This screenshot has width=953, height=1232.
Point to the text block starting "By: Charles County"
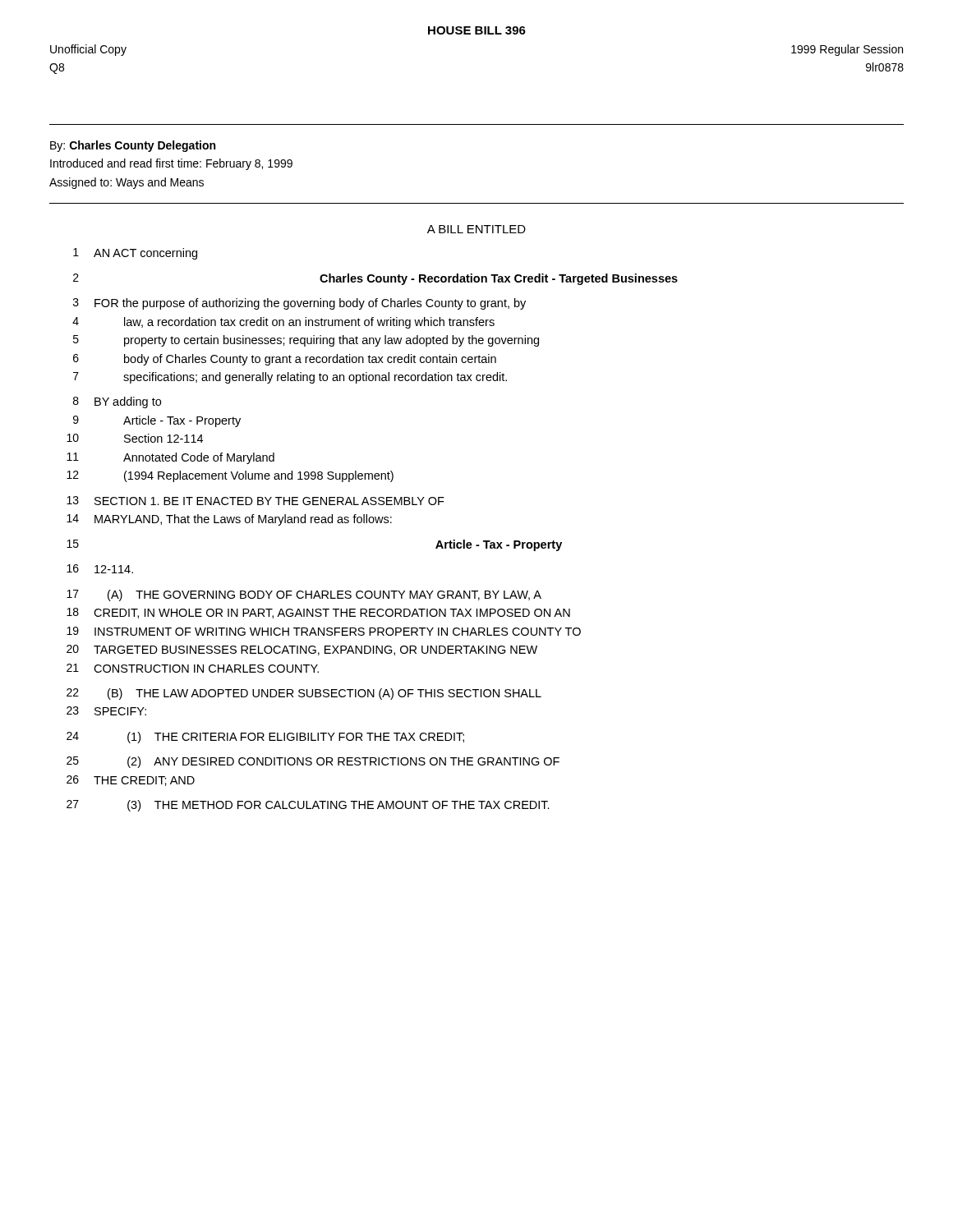coord(171,164)
